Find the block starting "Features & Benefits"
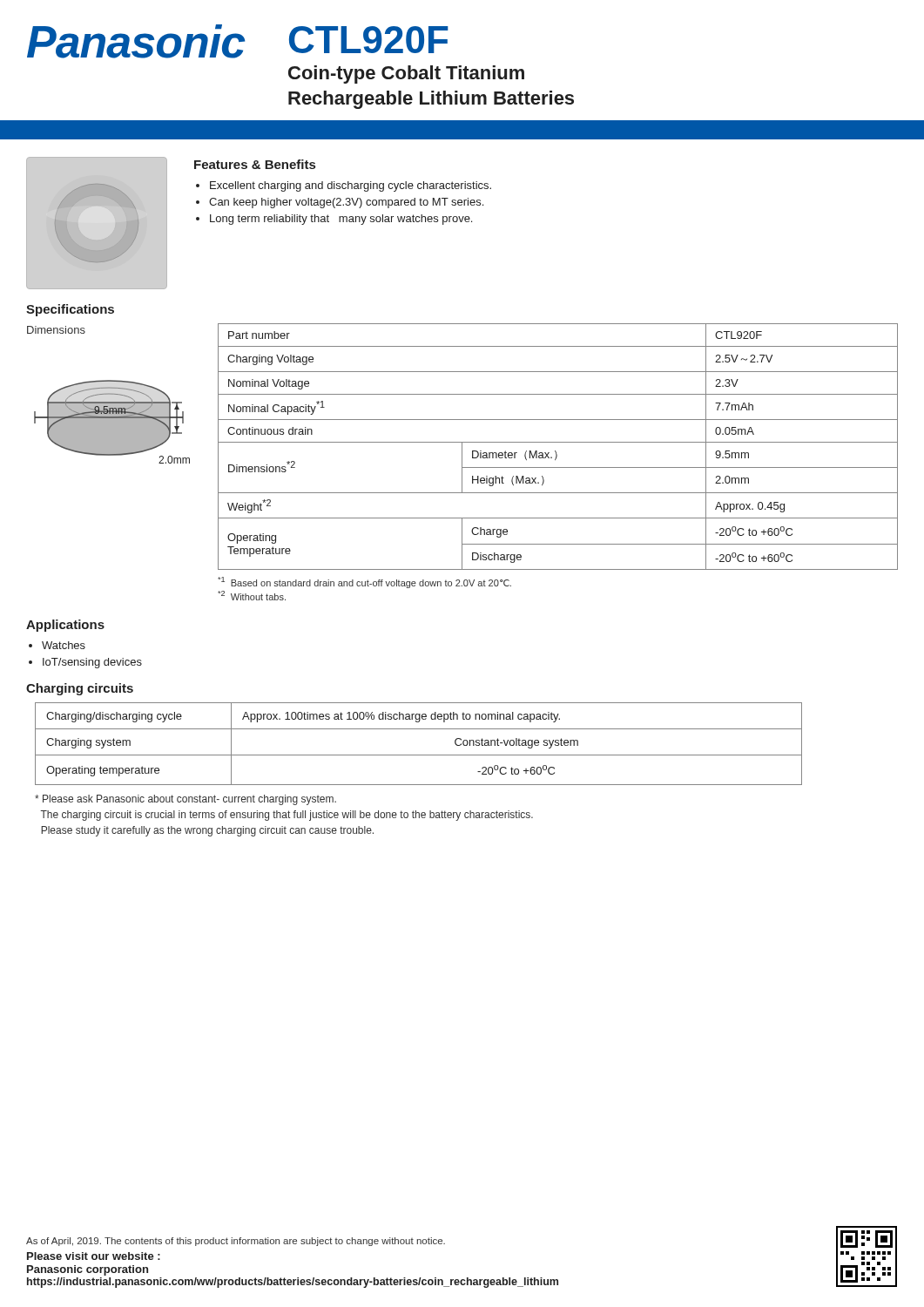Image resolution: width=924 pixels, height=1307 pixels. [255, 164]
